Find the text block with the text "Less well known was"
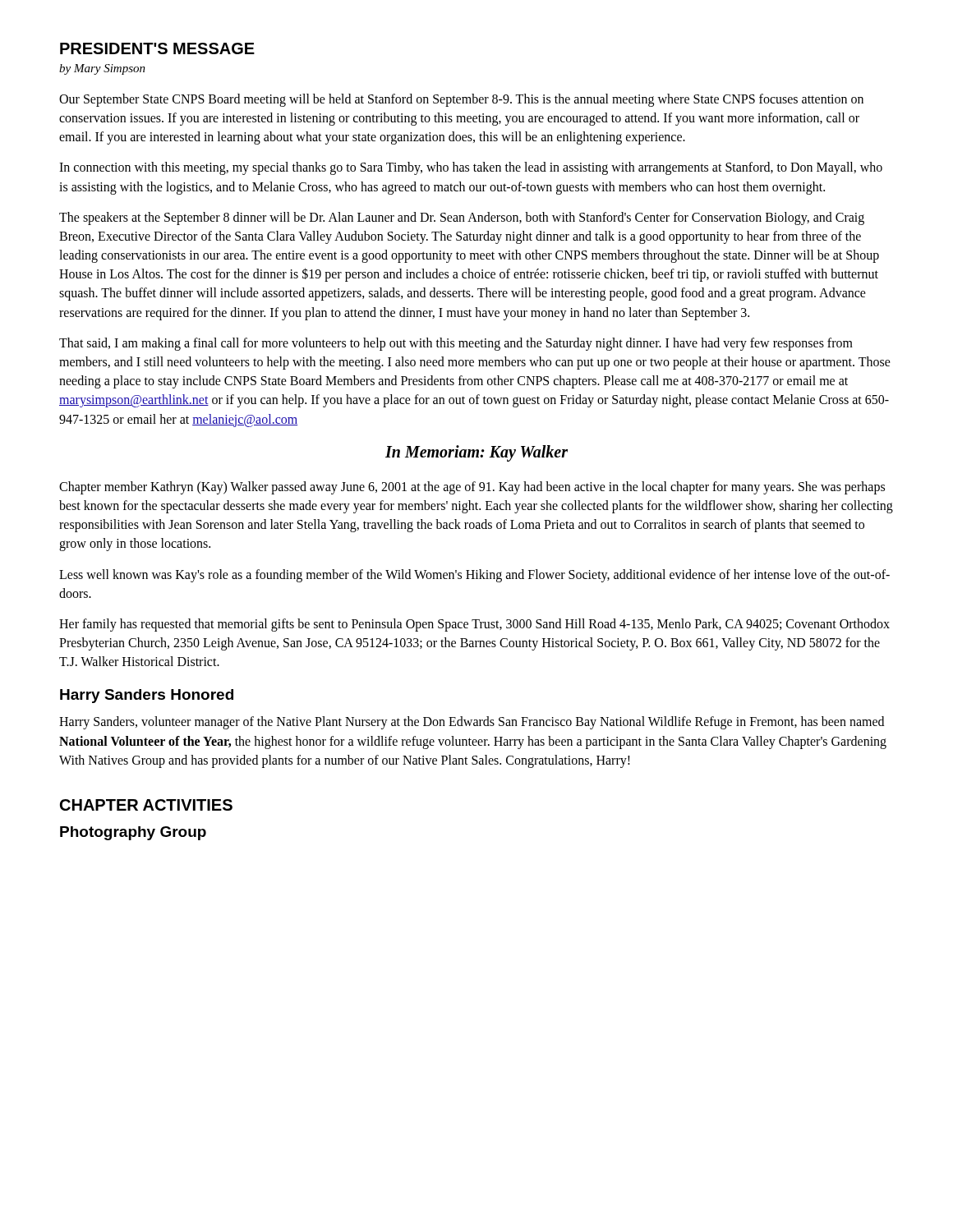The height and width of the screenshot is (1232, 953). click(x=476, y=584)
